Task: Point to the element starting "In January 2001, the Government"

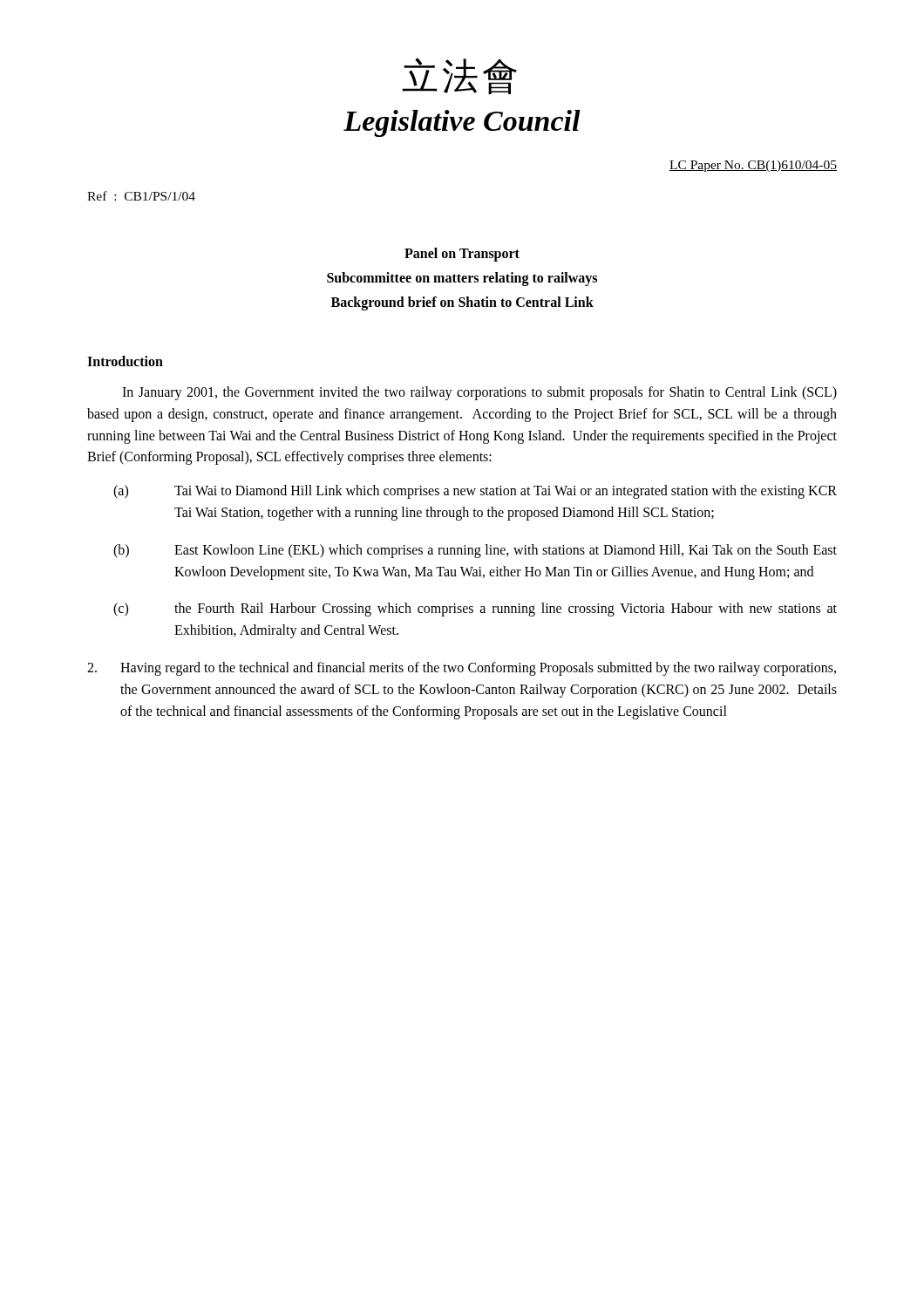Action: [462, 424]
